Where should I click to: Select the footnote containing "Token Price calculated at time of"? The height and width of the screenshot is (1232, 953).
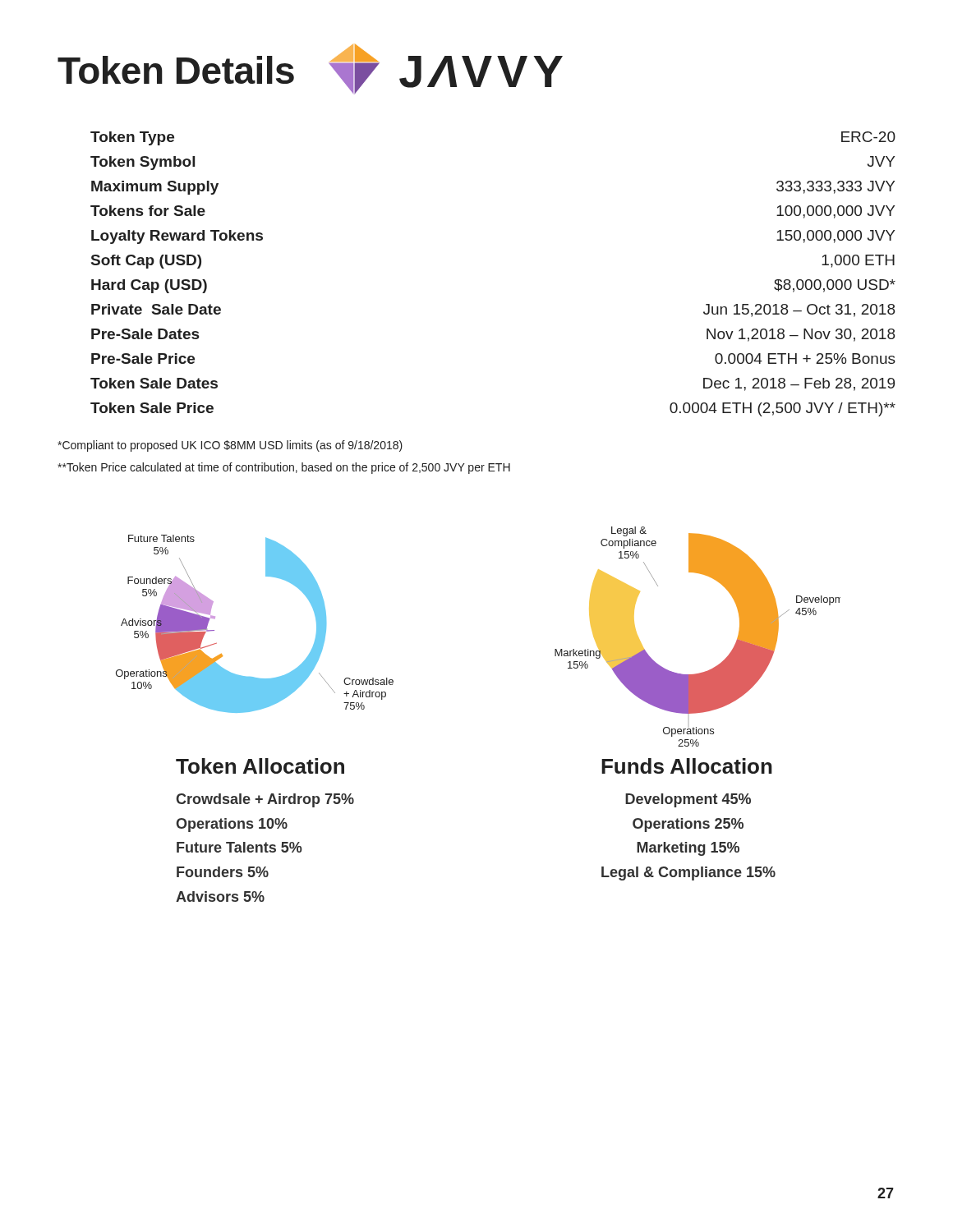(x=284, y=467)
